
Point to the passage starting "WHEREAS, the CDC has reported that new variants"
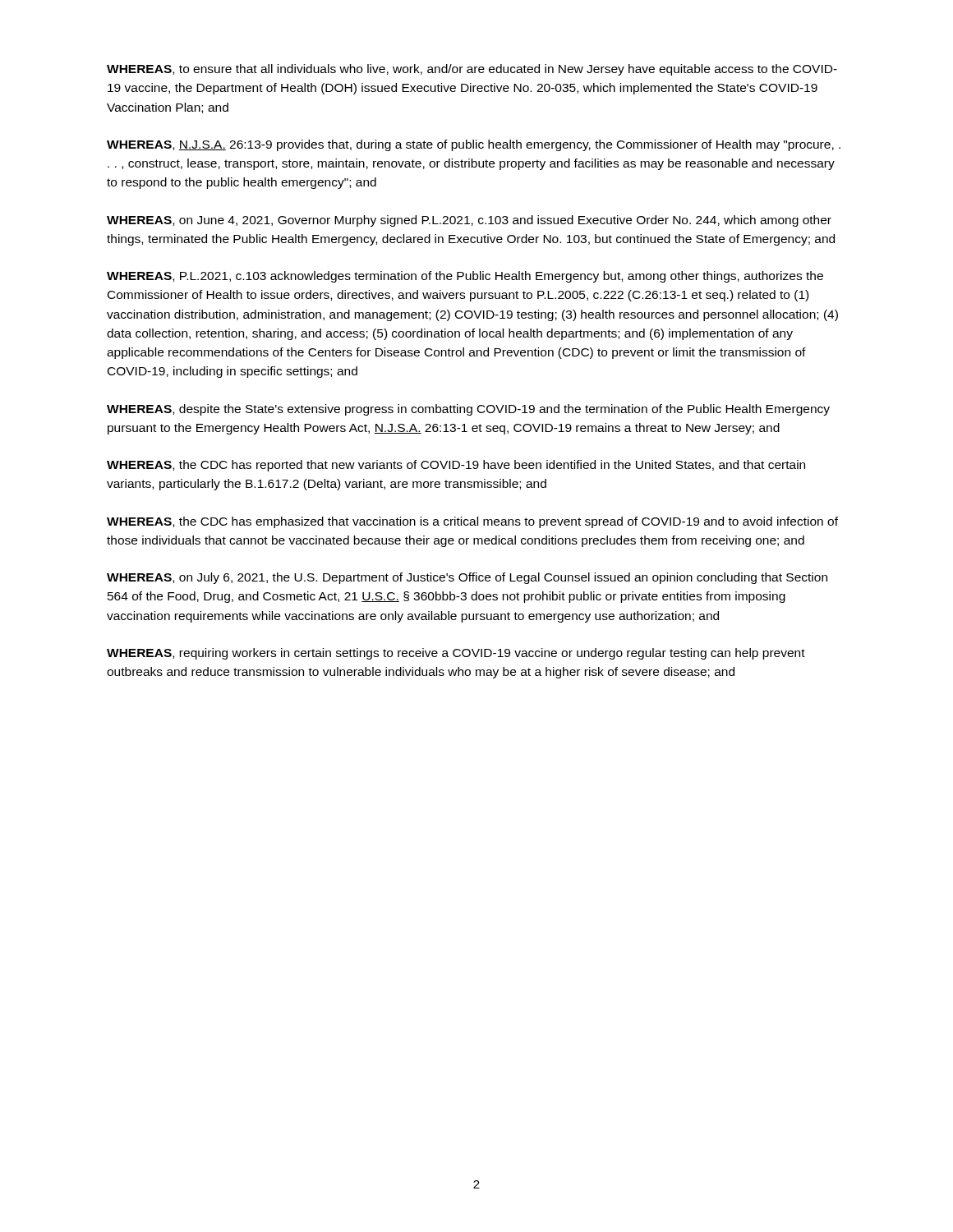coord(456,474)
